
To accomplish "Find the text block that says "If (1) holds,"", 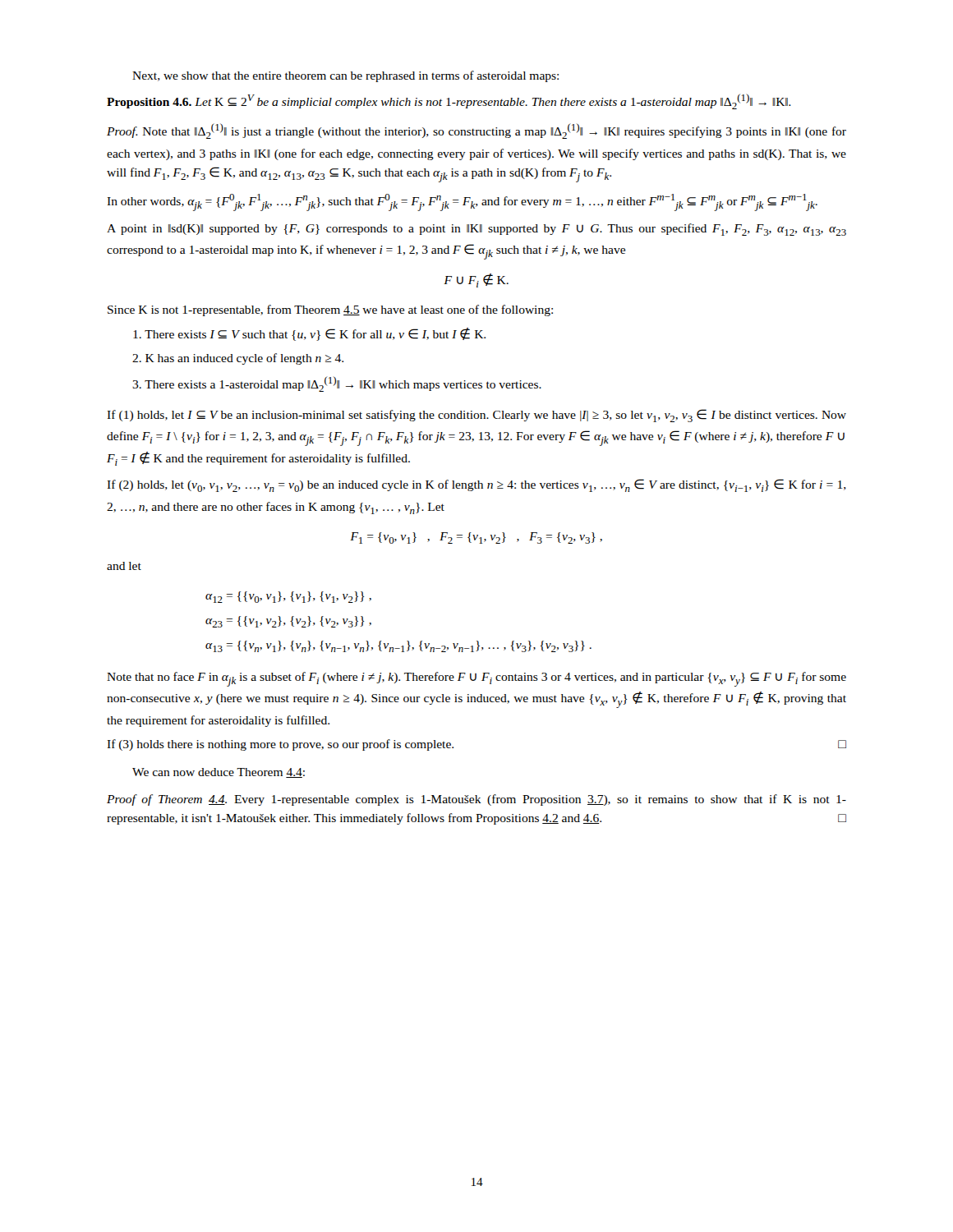I will (x=476, y=416).
